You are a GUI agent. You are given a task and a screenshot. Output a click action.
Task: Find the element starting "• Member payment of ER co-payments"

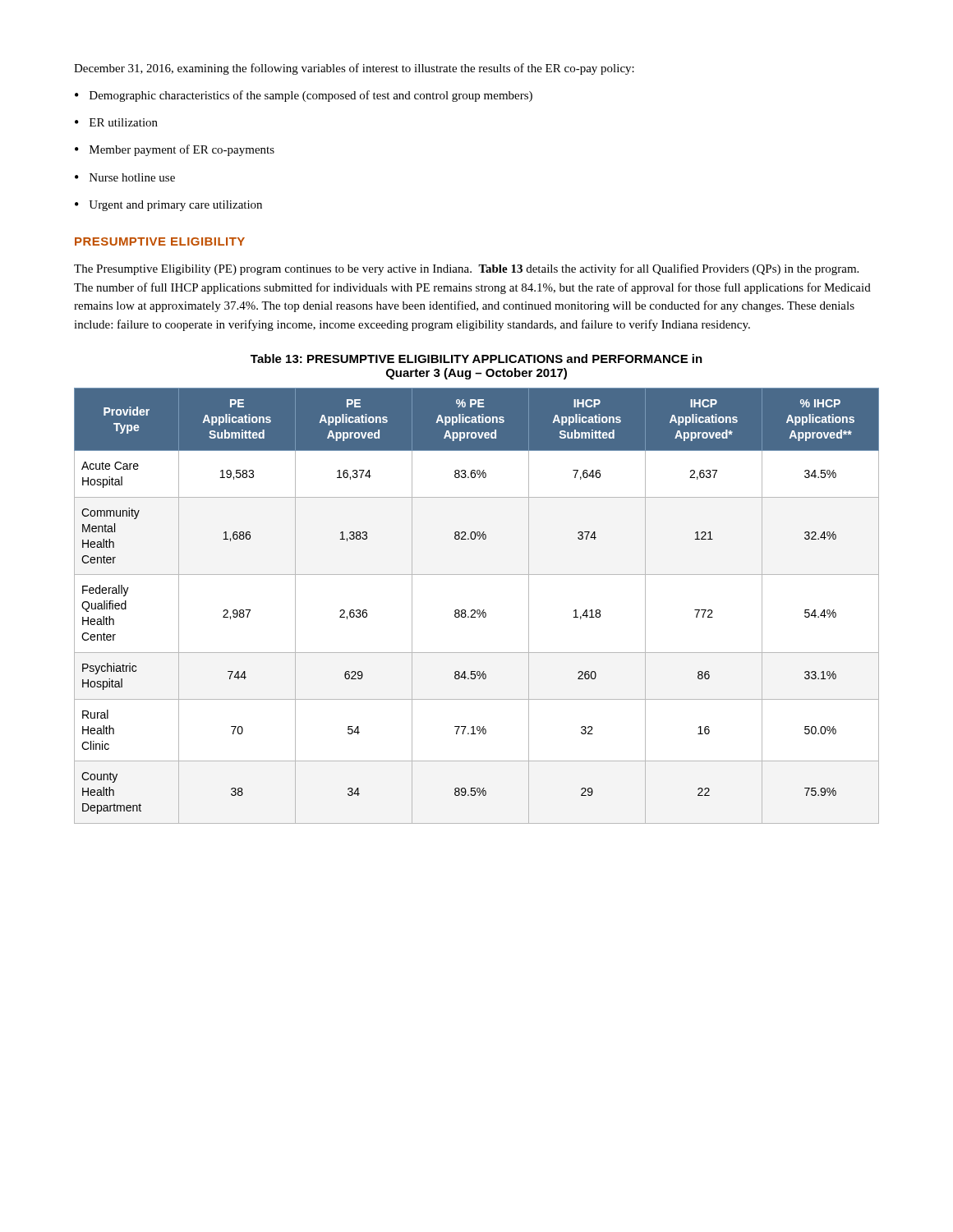click(174, 150)
